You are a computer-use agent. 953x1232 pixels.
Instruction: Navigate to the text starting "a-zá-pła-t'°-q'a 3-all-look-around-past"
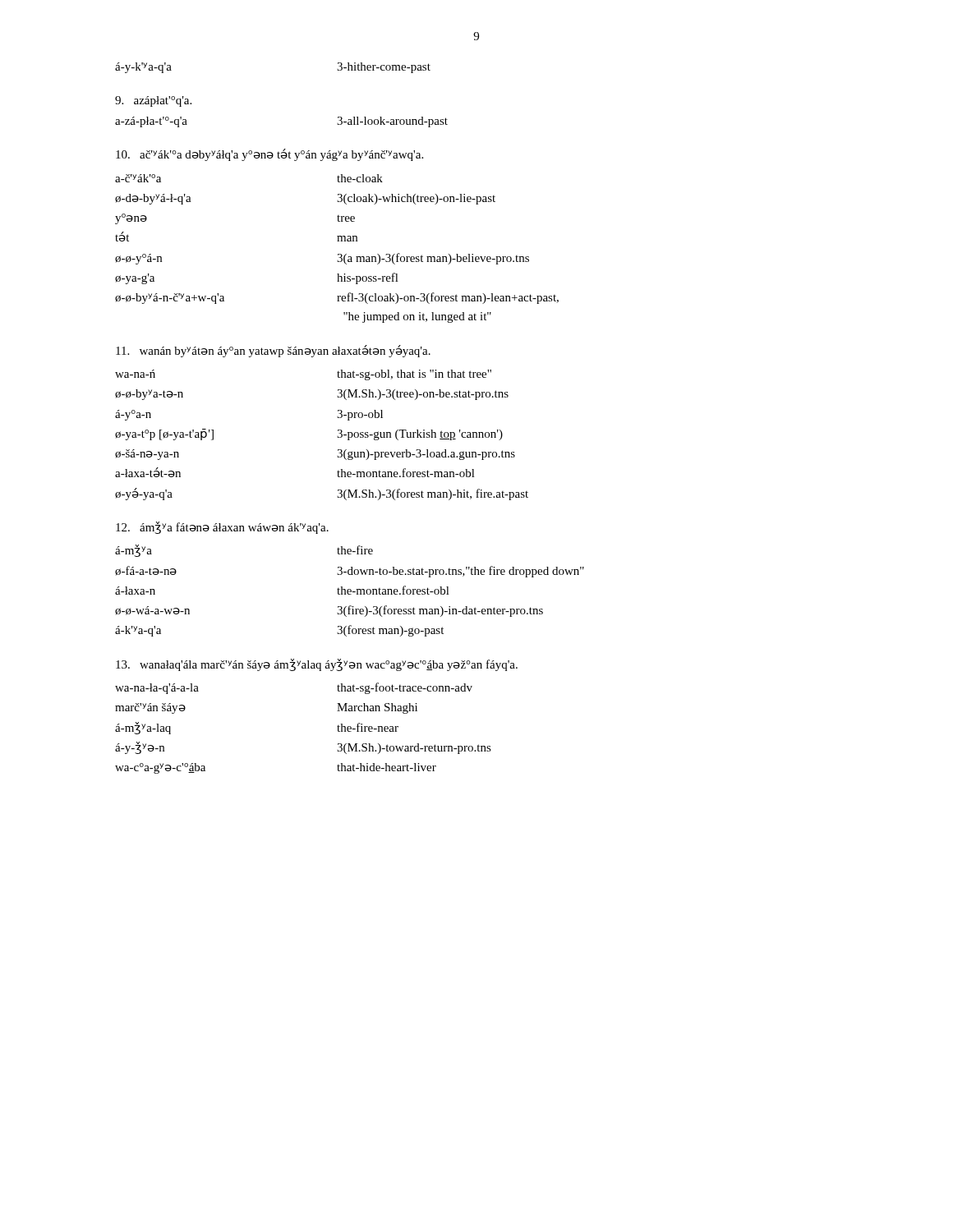158,122
